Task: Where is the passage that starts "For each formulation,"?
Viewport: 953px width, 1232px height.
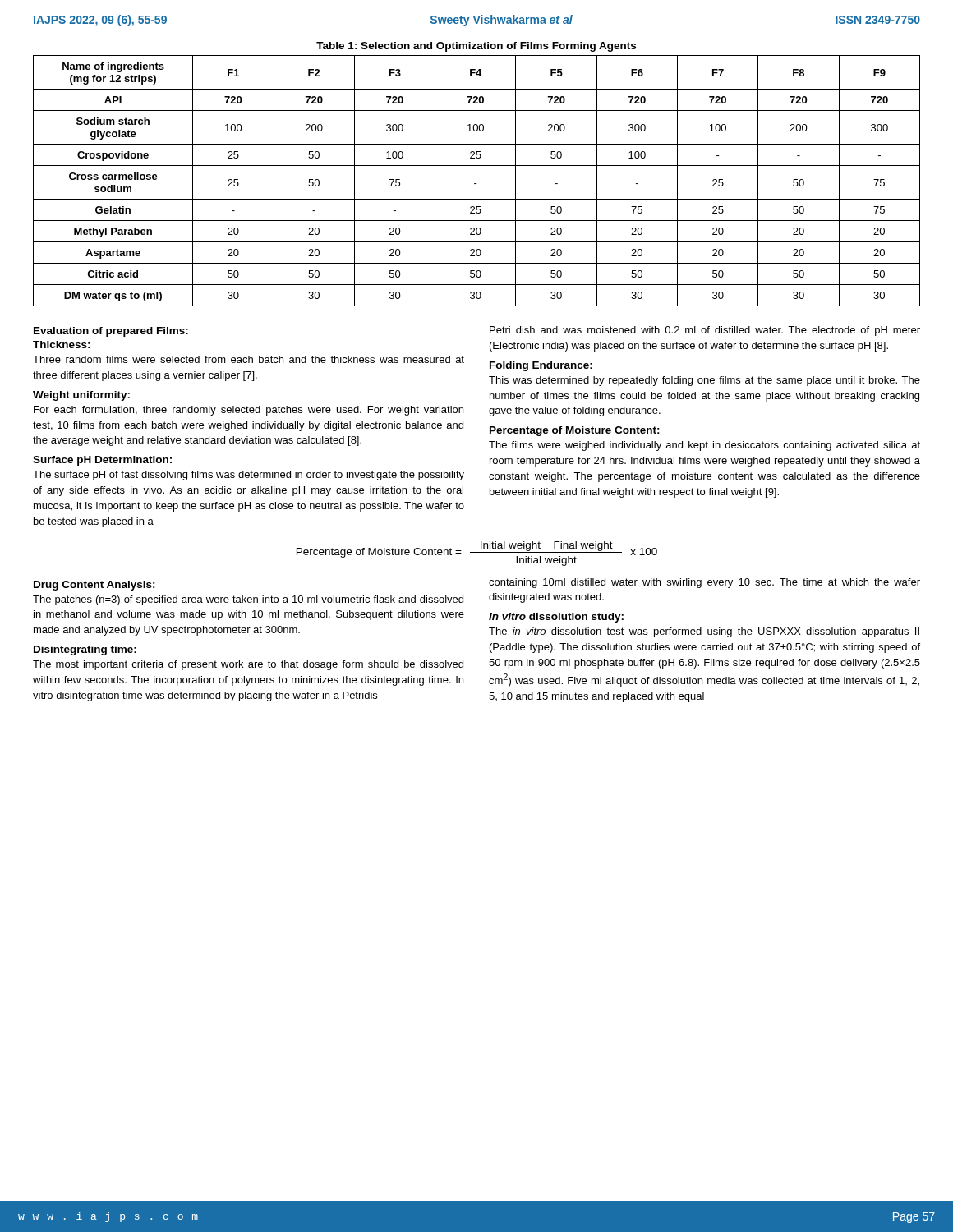Action: click(x=249, y=425)
